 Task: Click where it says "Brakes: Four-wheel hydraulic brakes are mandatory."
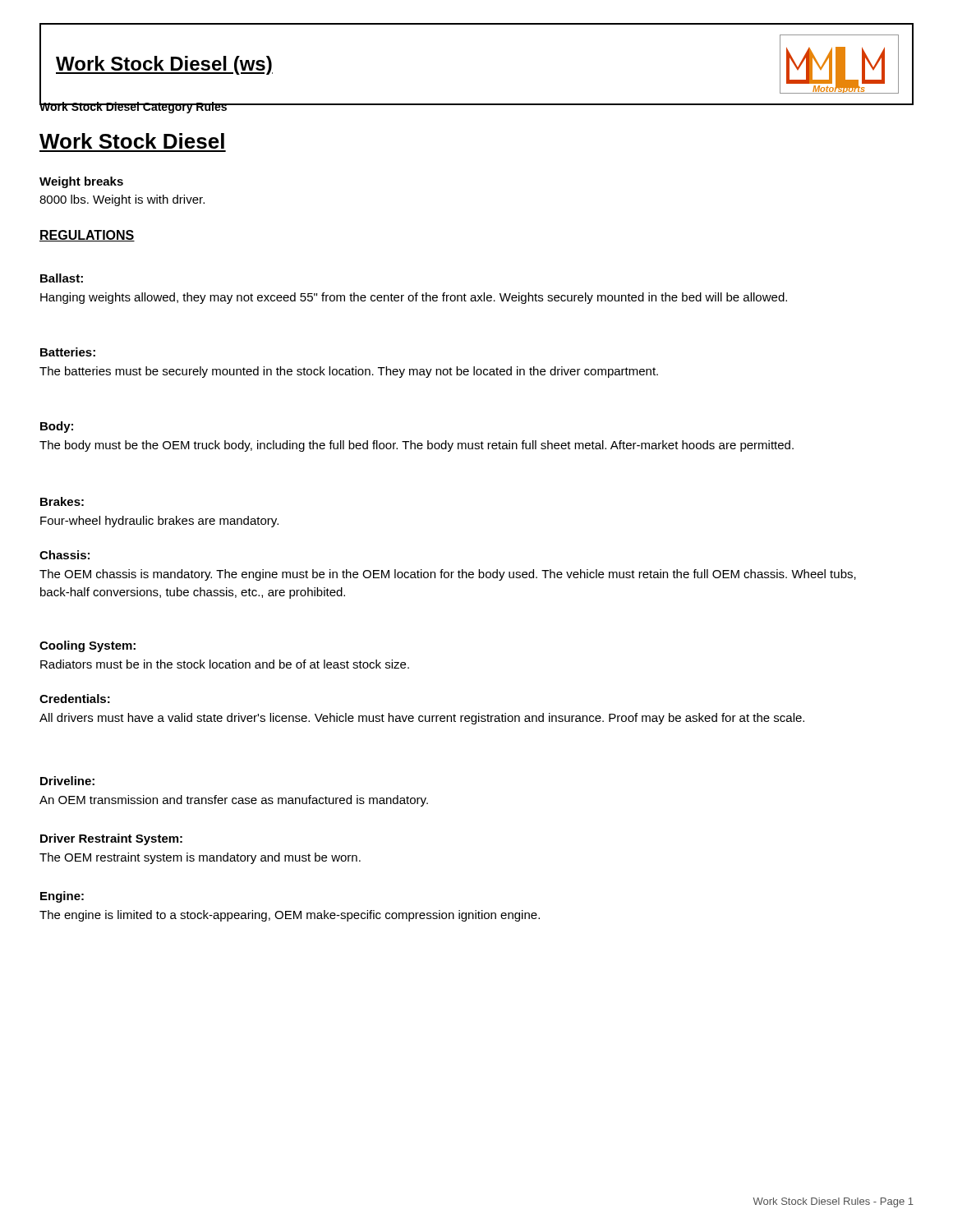160,511
